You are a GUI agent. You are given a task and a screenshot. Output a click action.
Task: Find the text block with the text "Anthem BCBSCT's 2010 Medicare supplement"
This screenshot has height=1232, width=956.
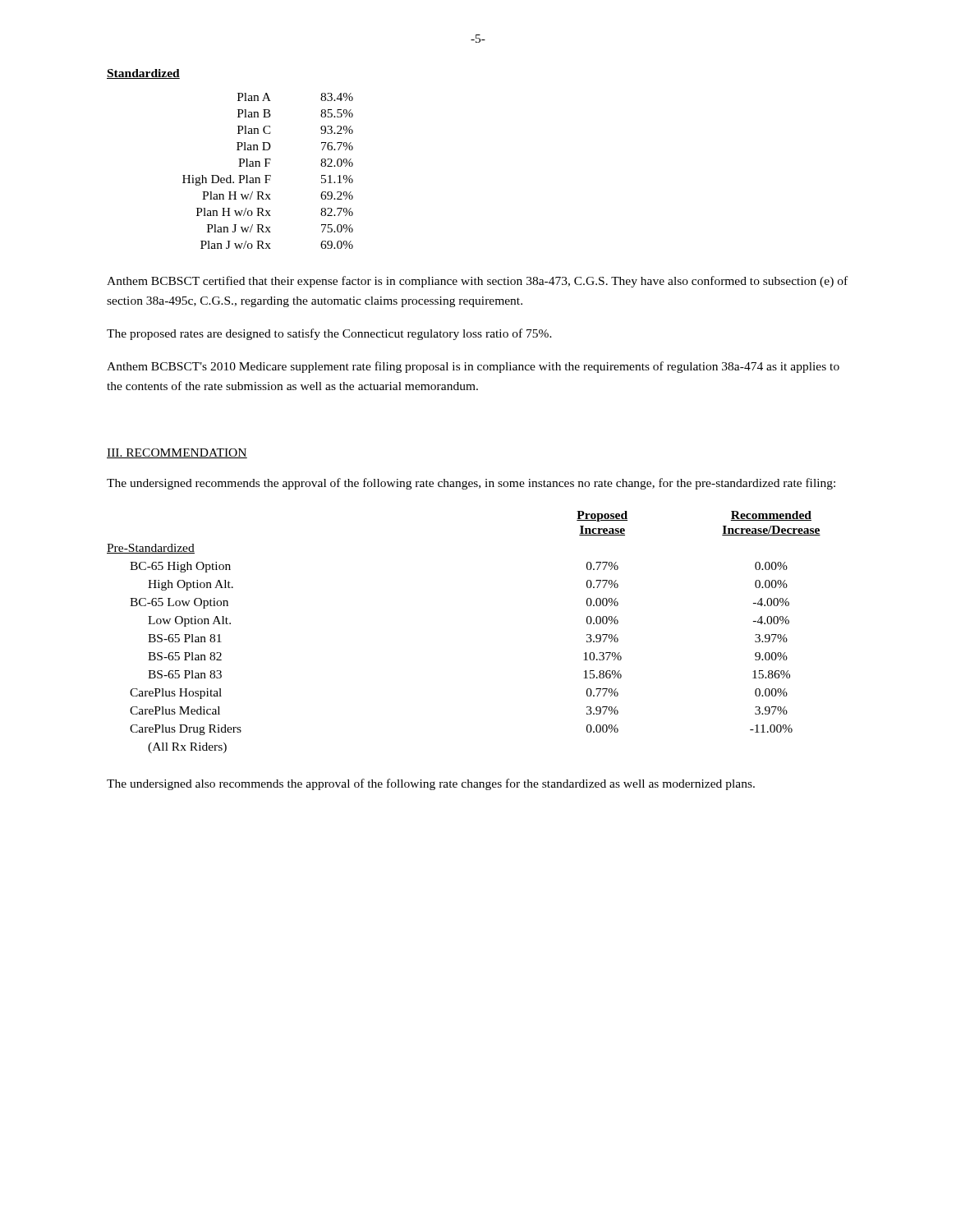click(473, 376)
